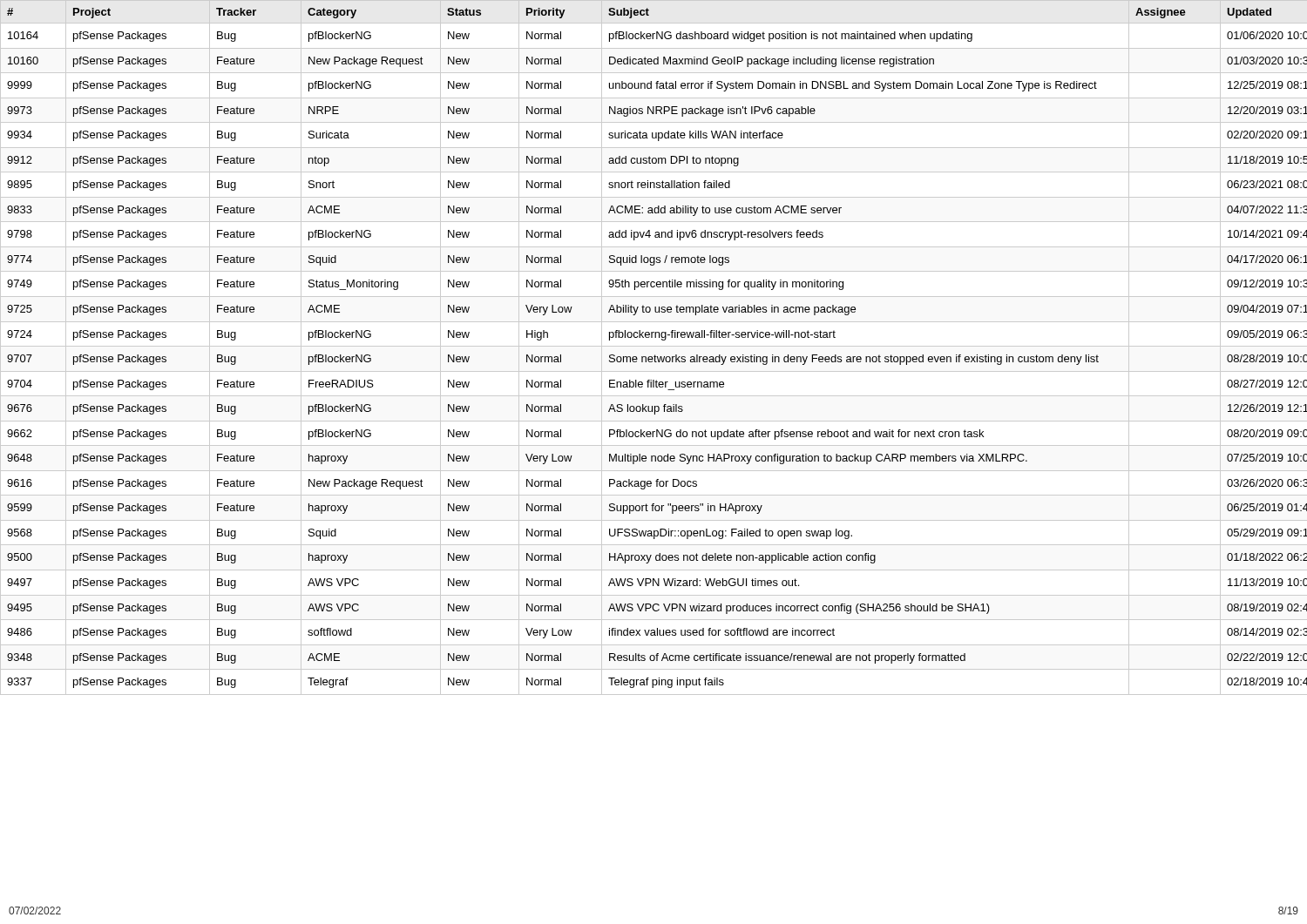Select the table that reads "04/17/2020 06:18 AM"
This screenshot has width=1307, height=924.
pos(654,347)
